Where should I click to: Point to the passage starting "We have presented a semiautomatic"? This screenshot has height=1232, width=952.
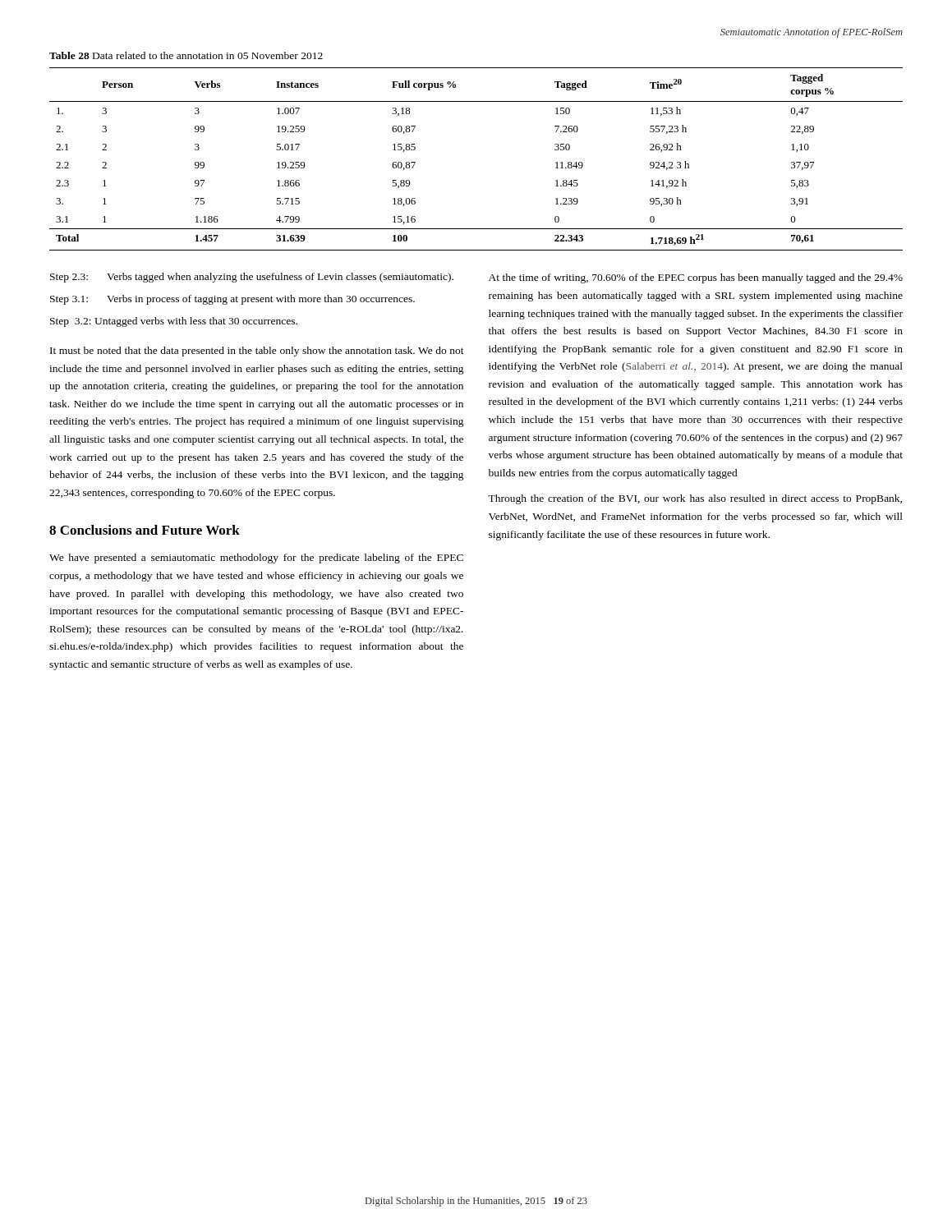click(257, 611)
